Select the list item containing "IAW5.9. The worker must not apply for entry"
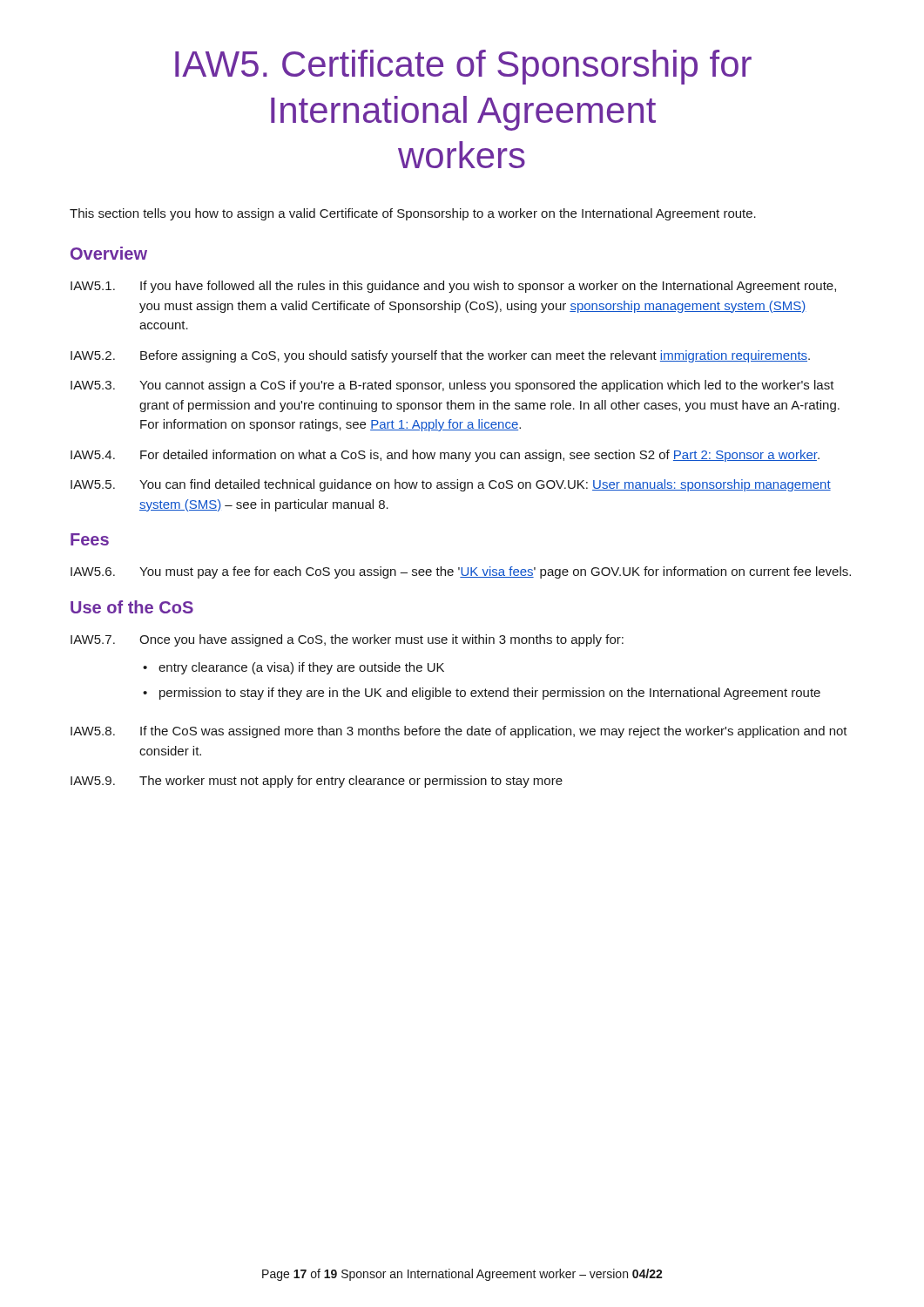This screenshot has width=924, height=1307. (x=462, y=781)
